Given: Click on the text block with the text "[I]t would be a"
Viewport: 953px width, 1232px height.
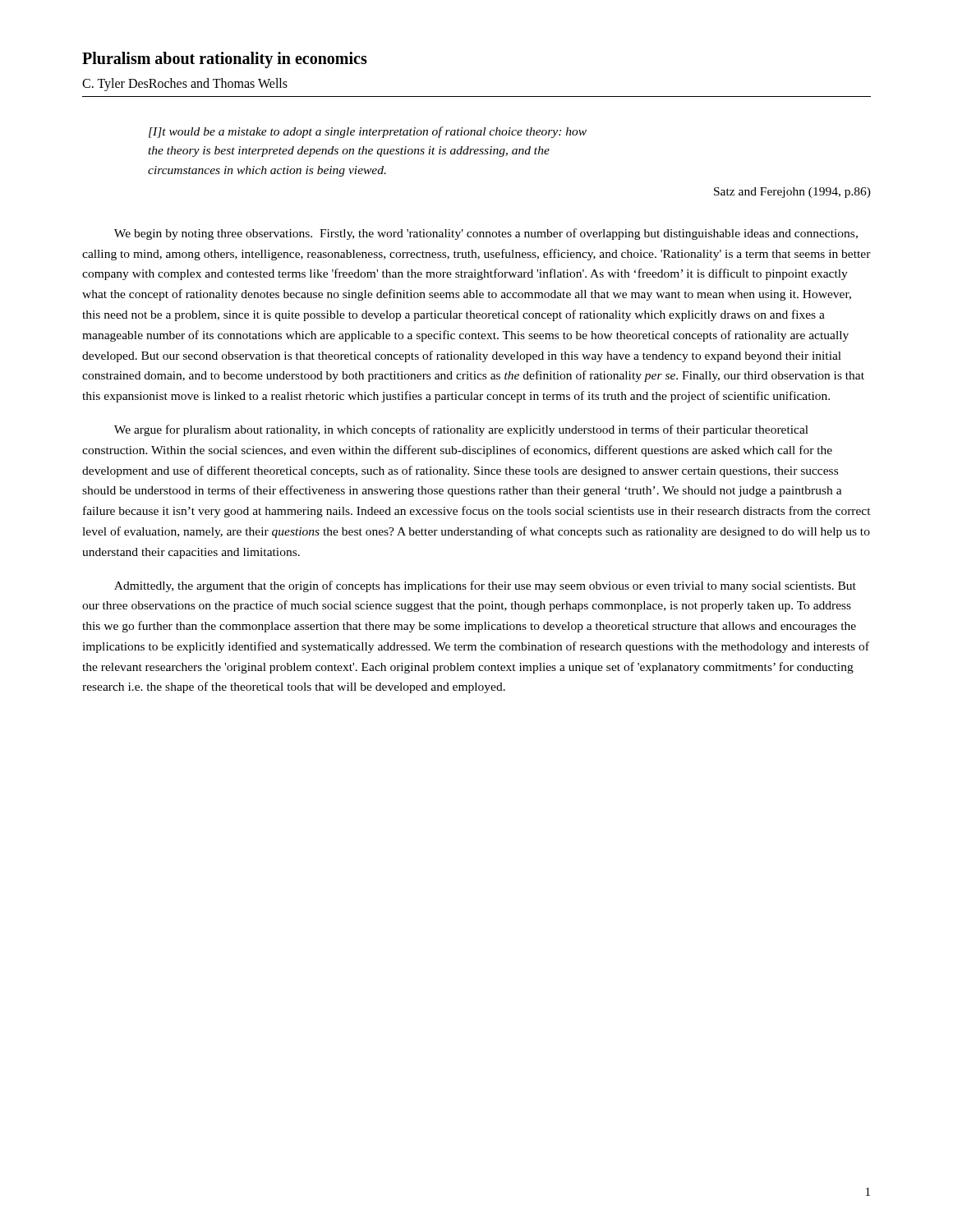Looking at the screenshot, I should pos(497,150).
